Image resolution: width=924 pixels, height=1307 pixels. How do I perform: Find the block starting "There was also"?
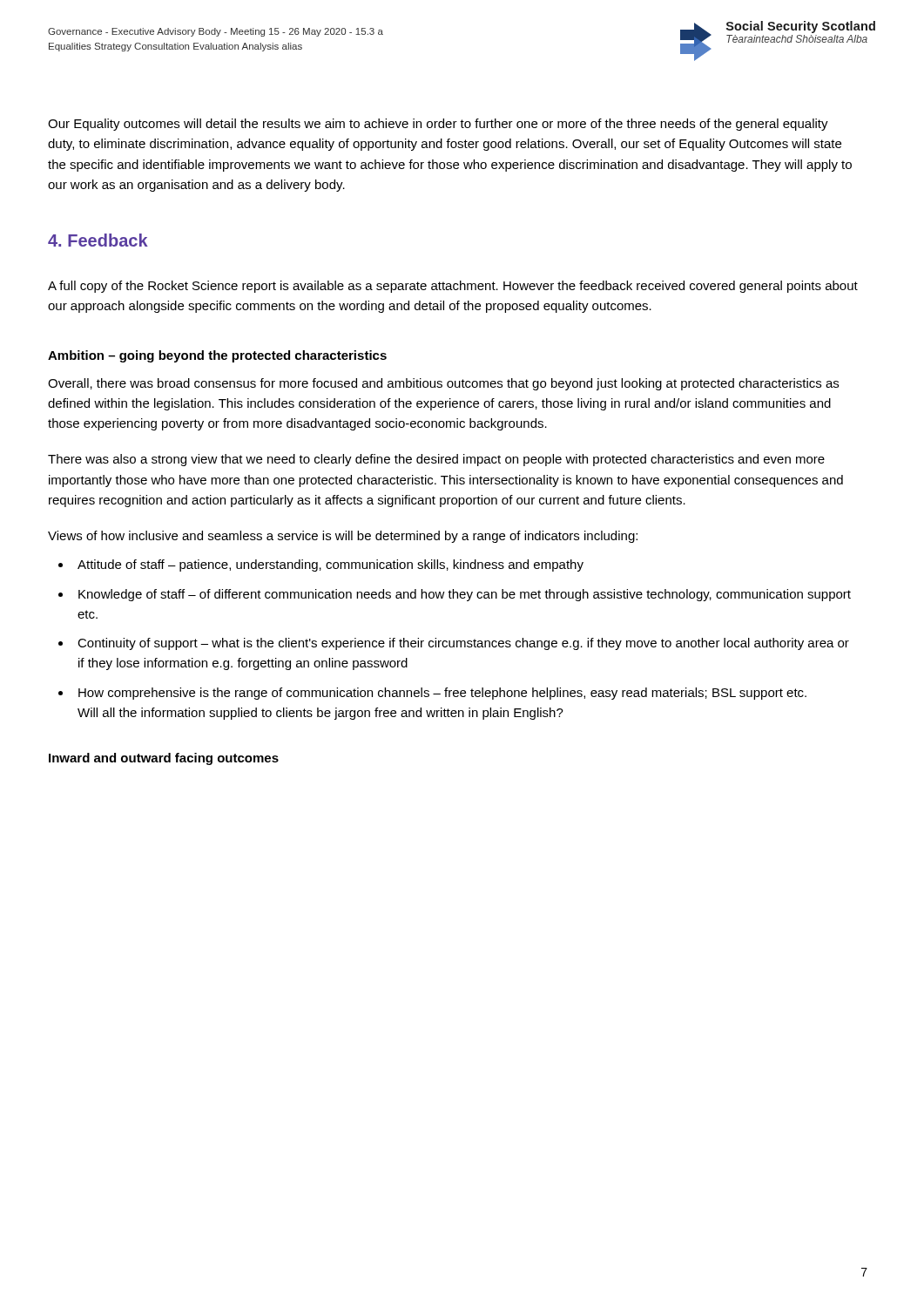point(453,479)
